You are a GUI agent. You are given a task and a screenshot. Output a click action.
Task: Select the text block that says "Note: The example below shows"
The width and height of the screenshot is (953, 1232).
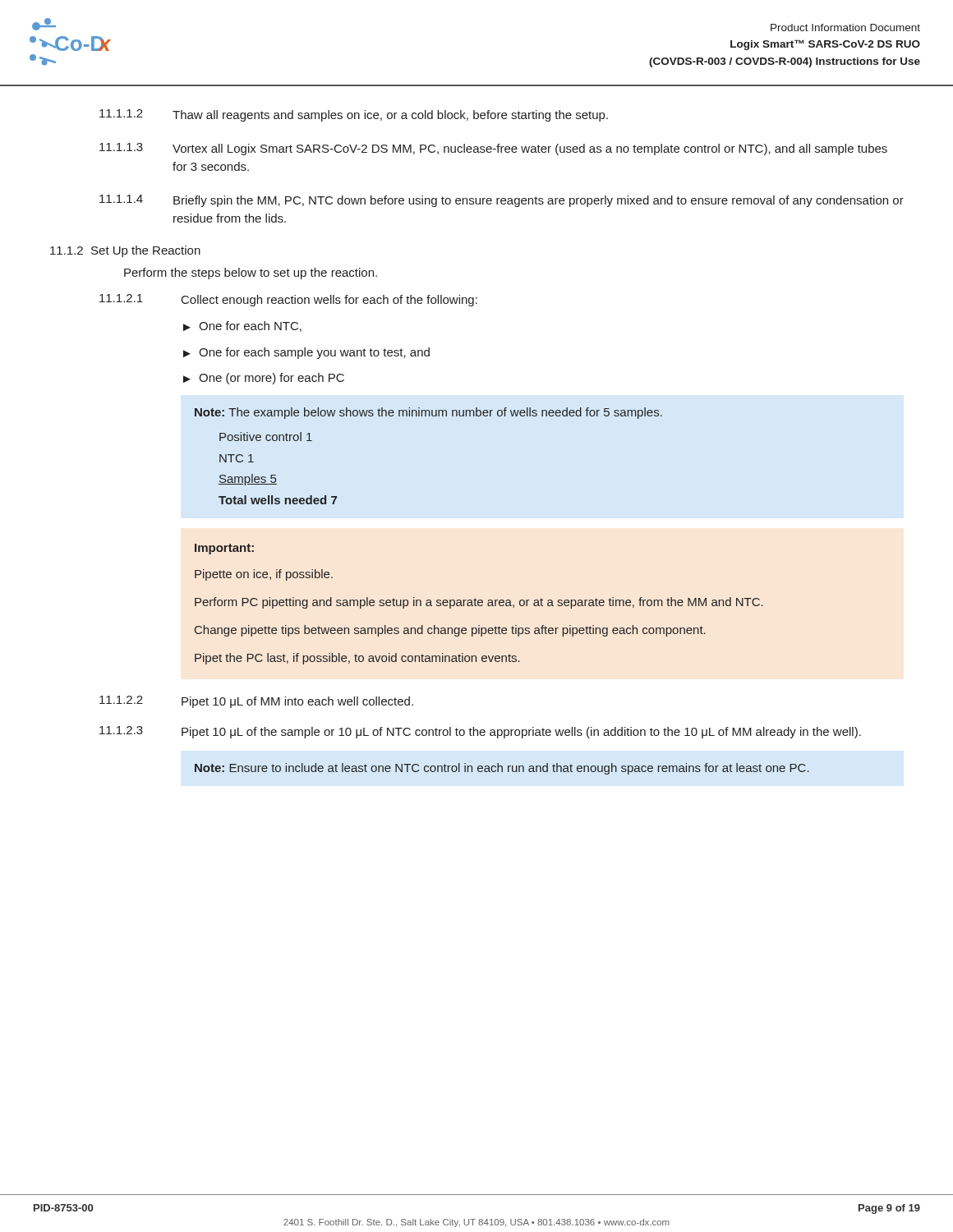428,413
